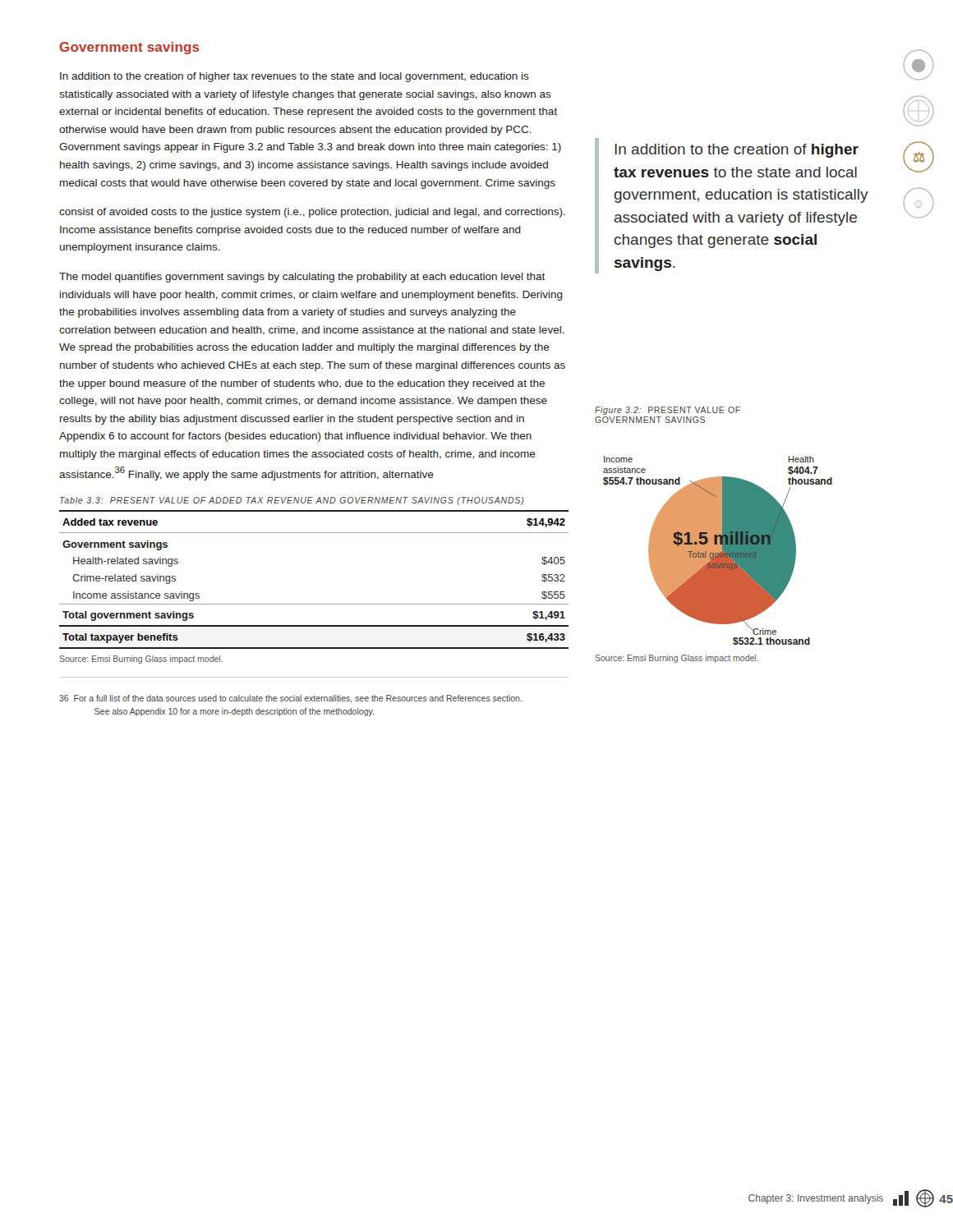Select a section header
Screen dimensions: 1232x953
point(314,48)
